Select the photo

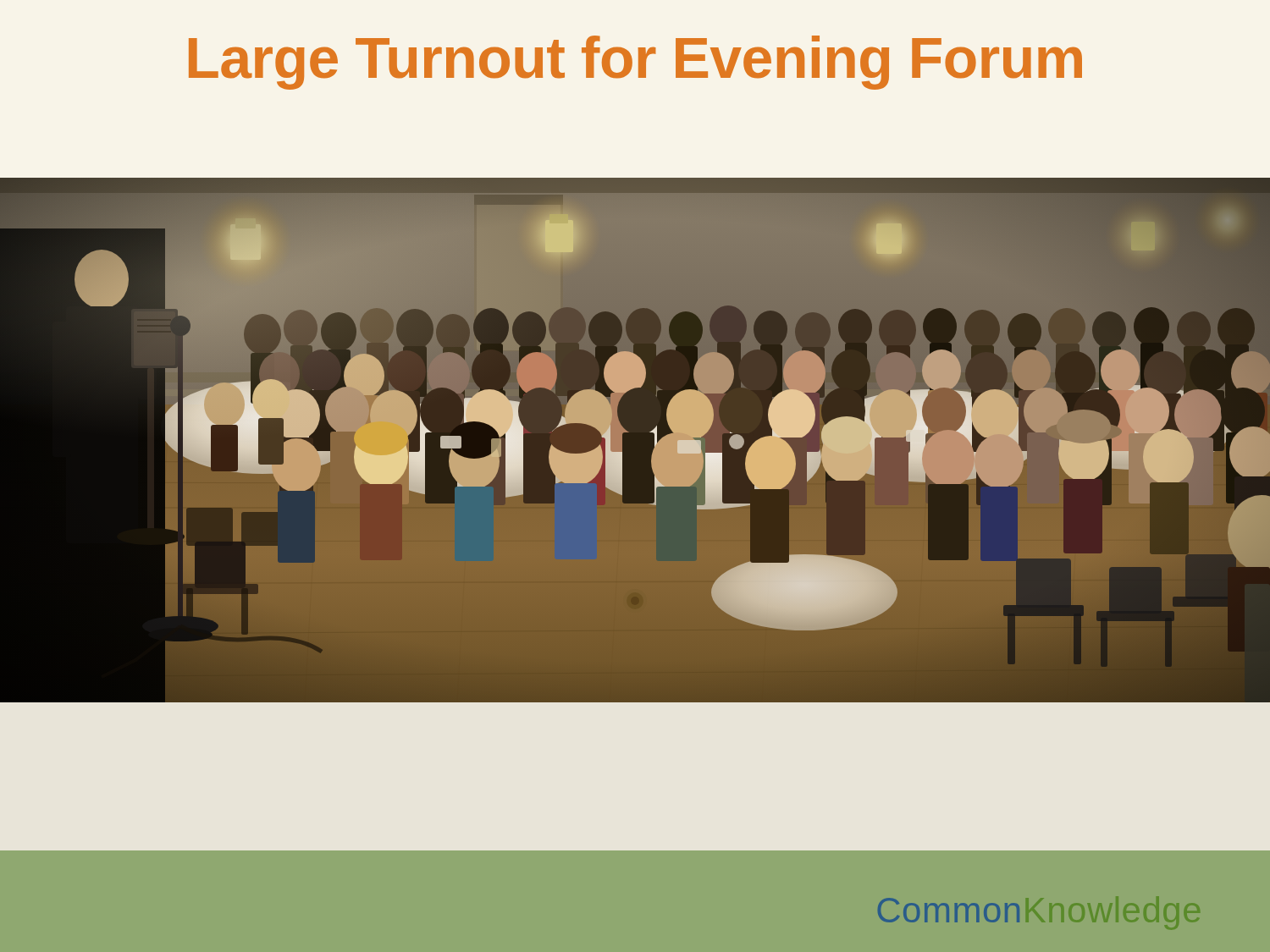pyautogui.click(x=635, y=440)
